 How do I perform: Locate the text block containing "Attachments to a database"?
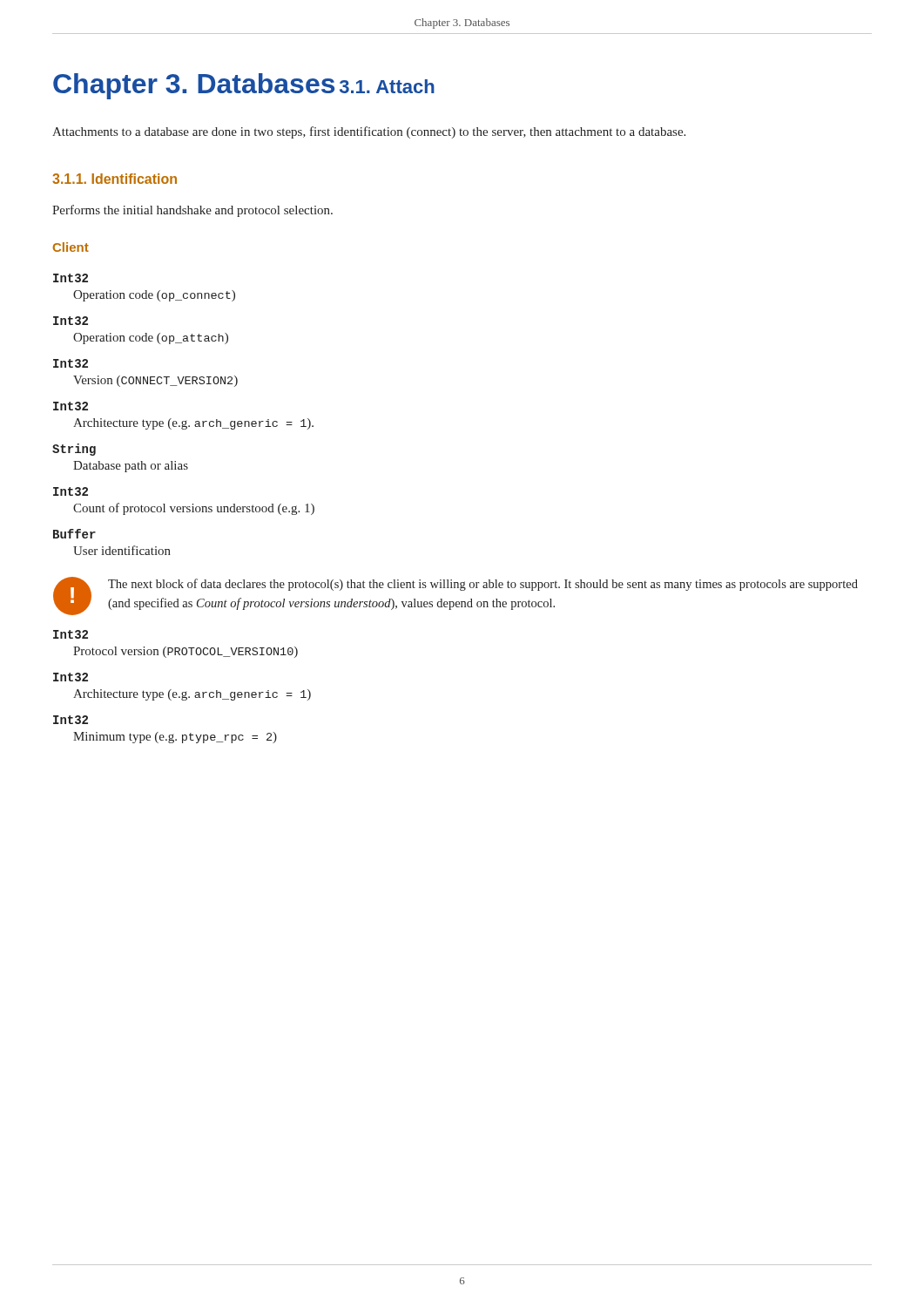point(369,132)
